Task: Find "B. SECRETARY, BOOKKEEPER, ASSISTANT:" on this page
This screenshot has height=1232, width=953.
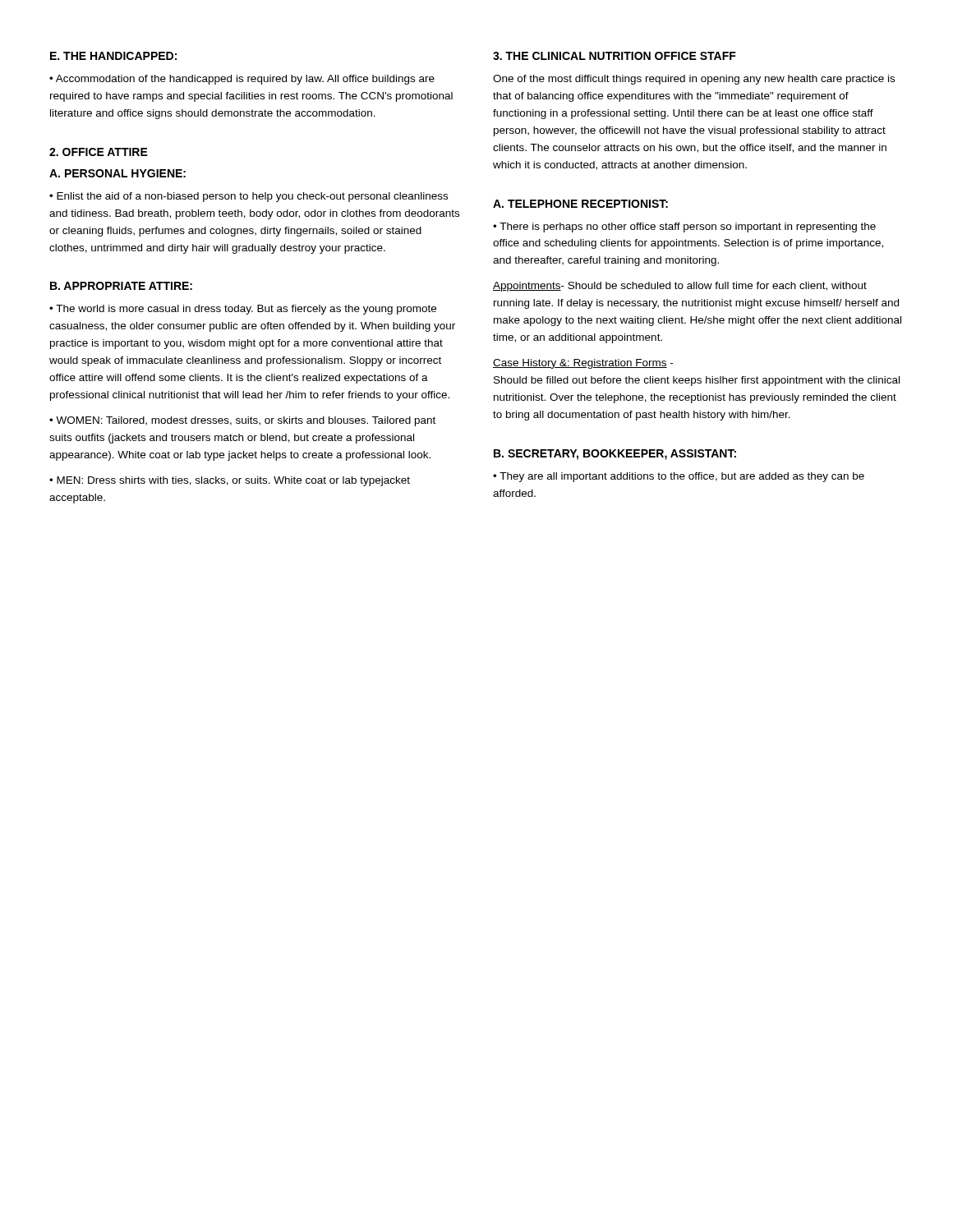Action: (x=615, y=453)
